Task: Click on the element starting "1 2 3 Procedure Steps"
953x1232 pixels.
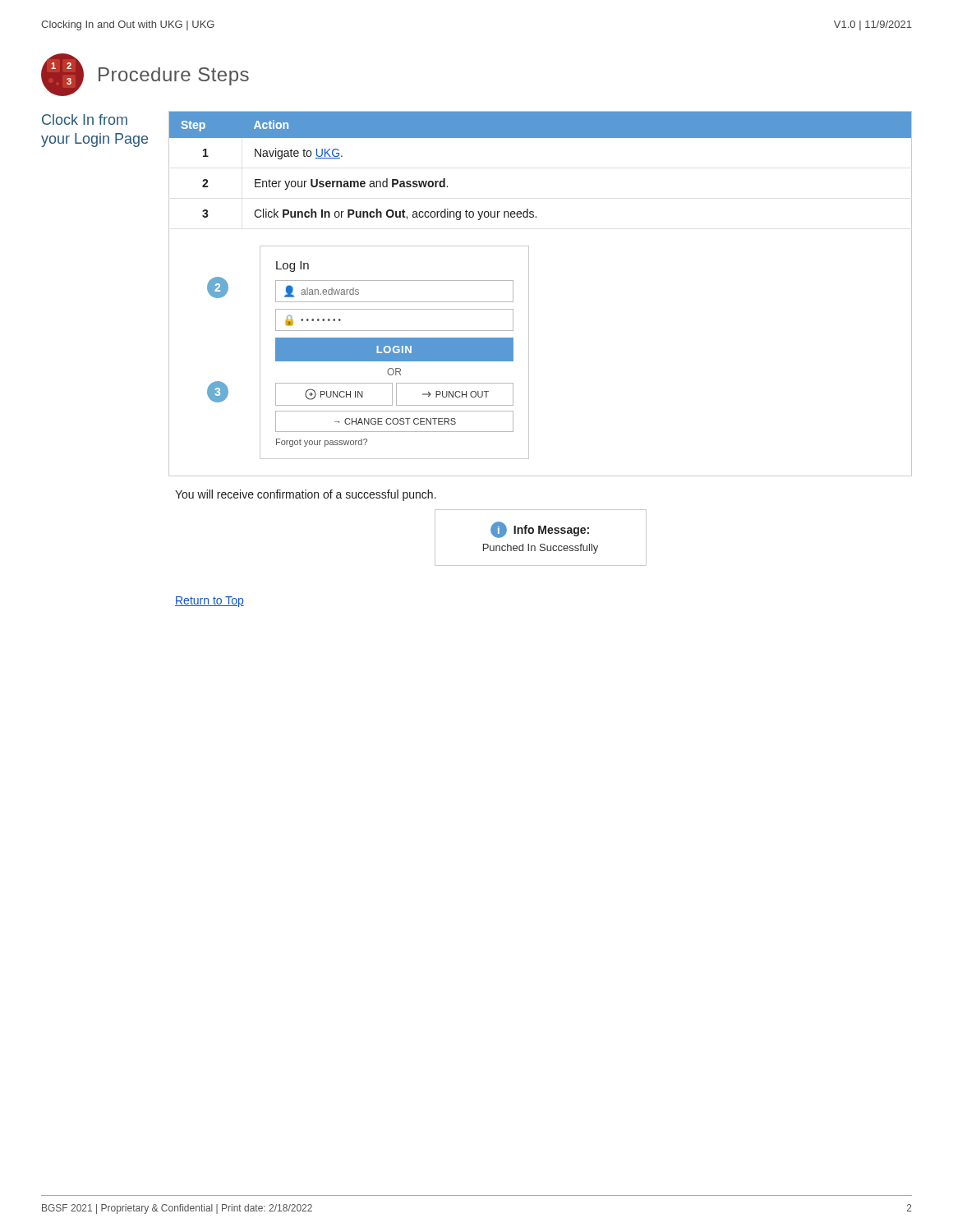Action: point(145,75)
